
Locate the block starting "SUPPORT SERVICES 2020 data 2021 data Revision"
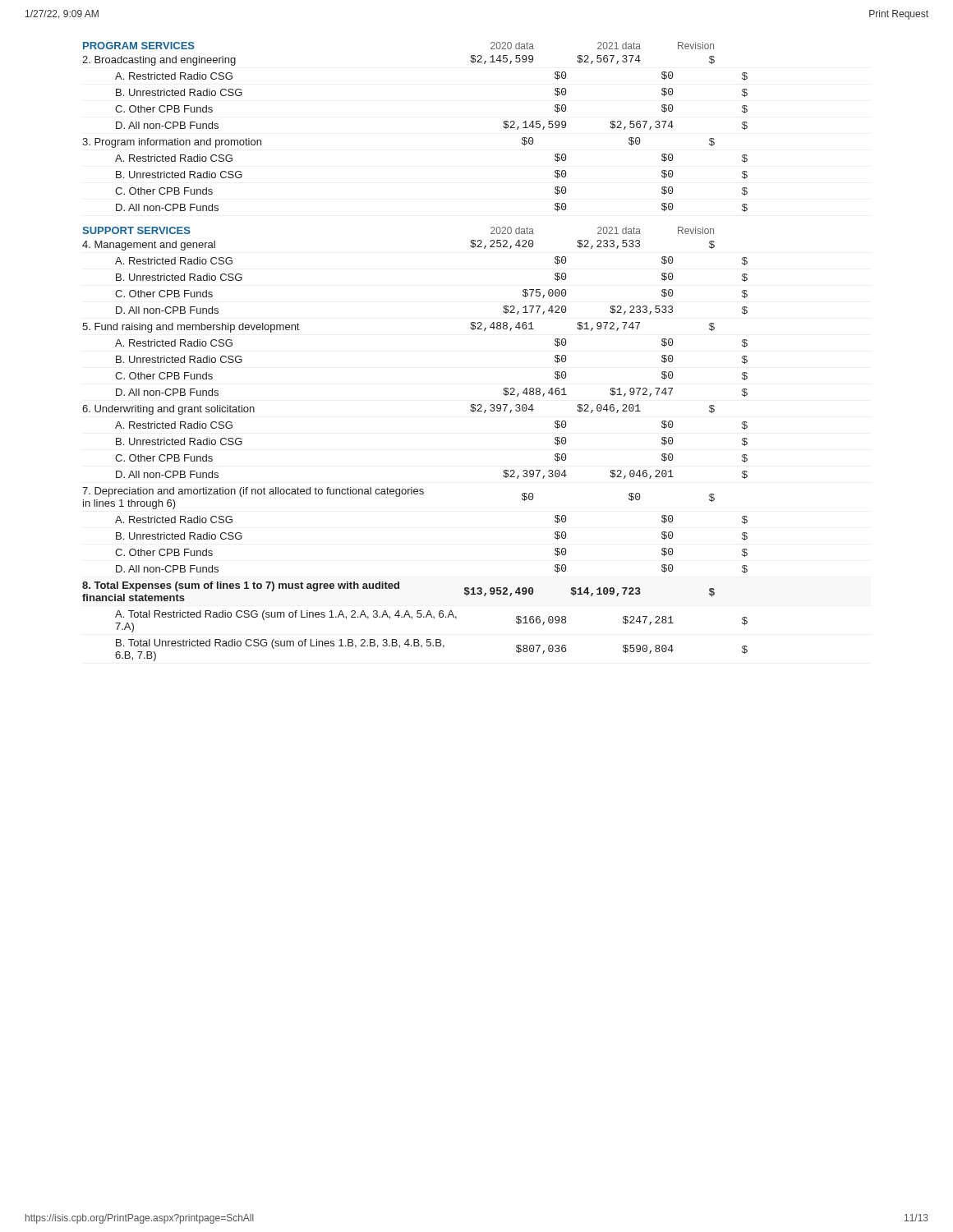[x=140, y=230]
